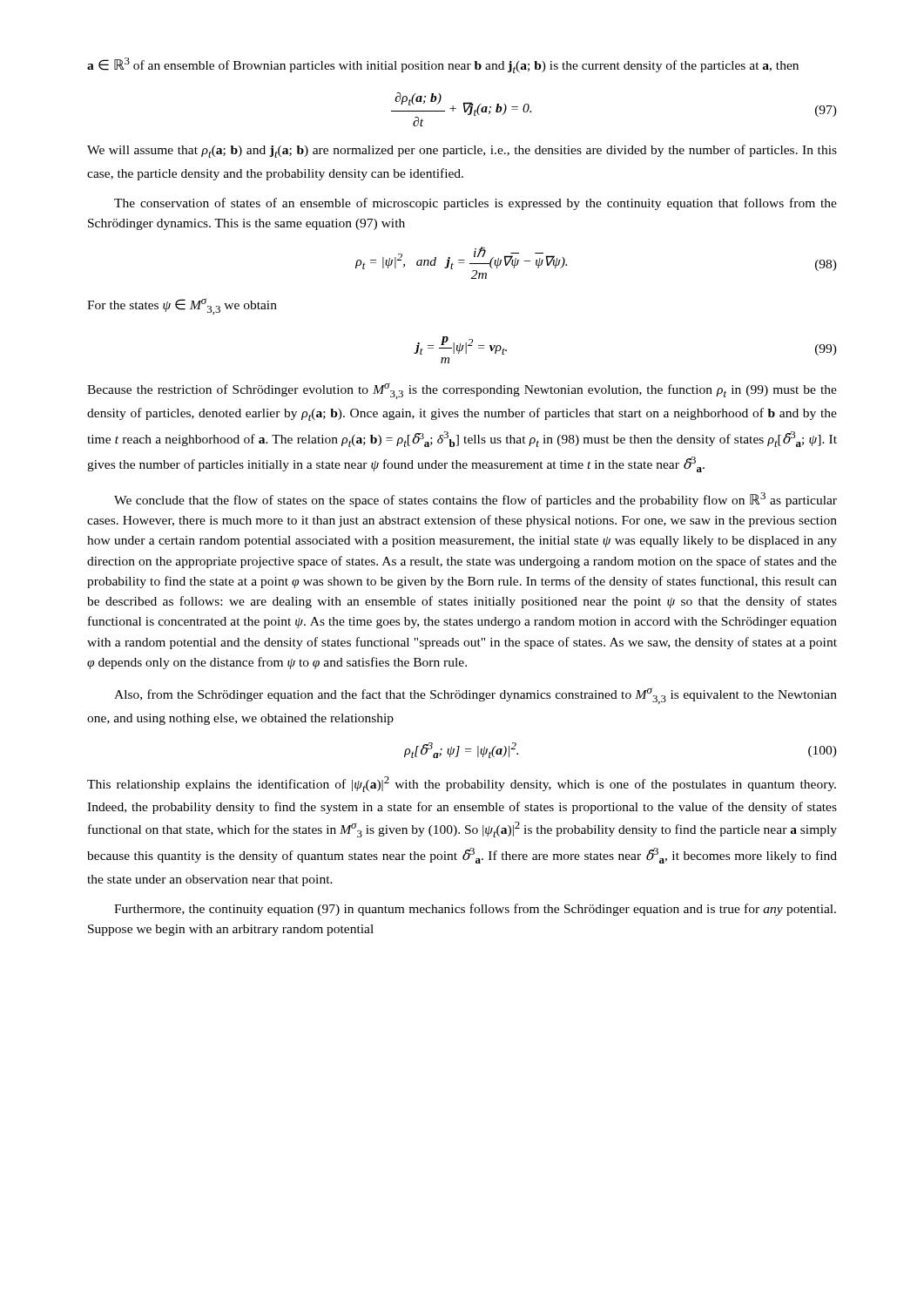Locate the text block that reads "Also, from the Schrödinger"

(x=462, y=704)
